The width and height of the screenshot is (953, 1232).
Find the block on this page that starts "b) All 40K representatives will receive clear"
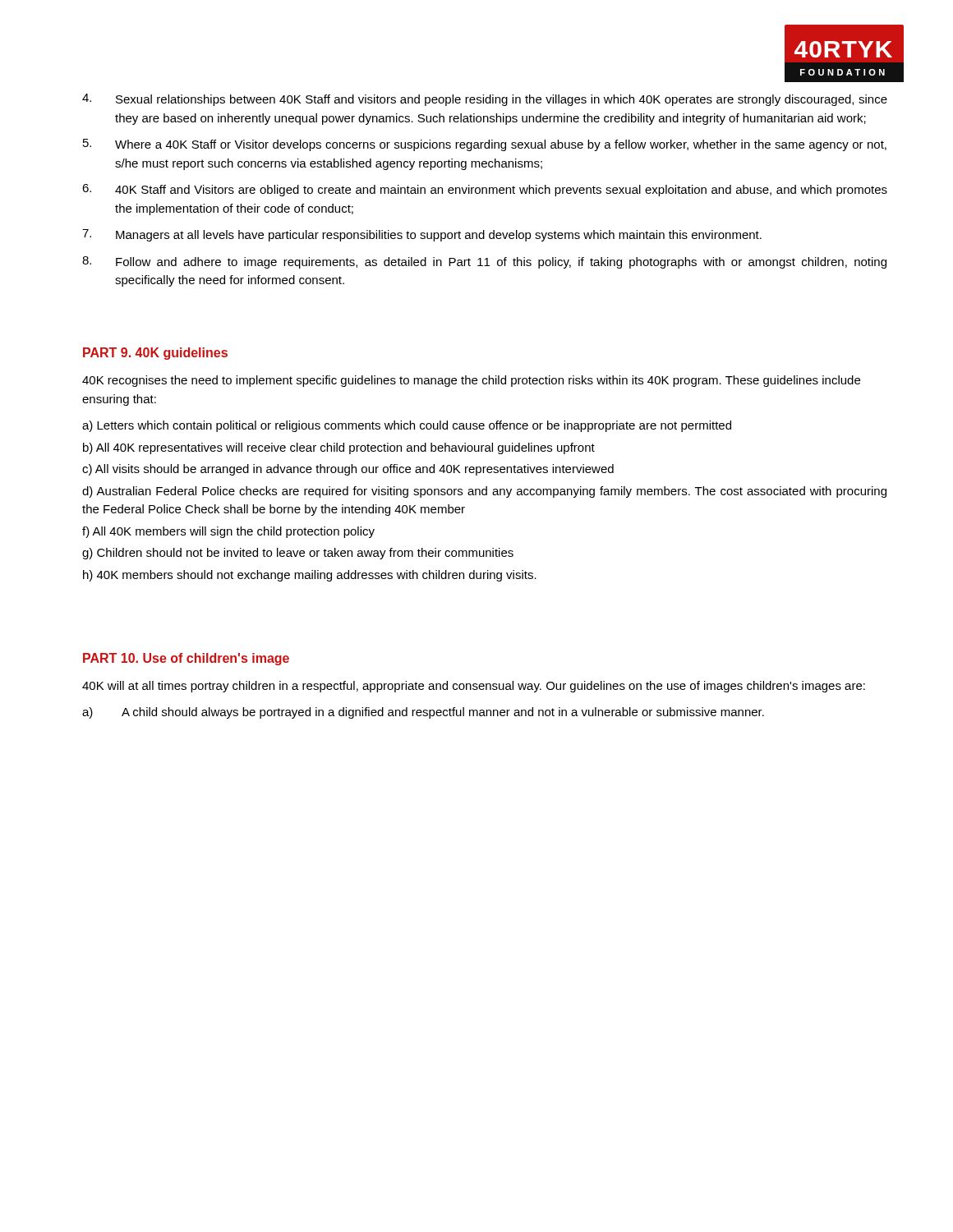[485, 447]
